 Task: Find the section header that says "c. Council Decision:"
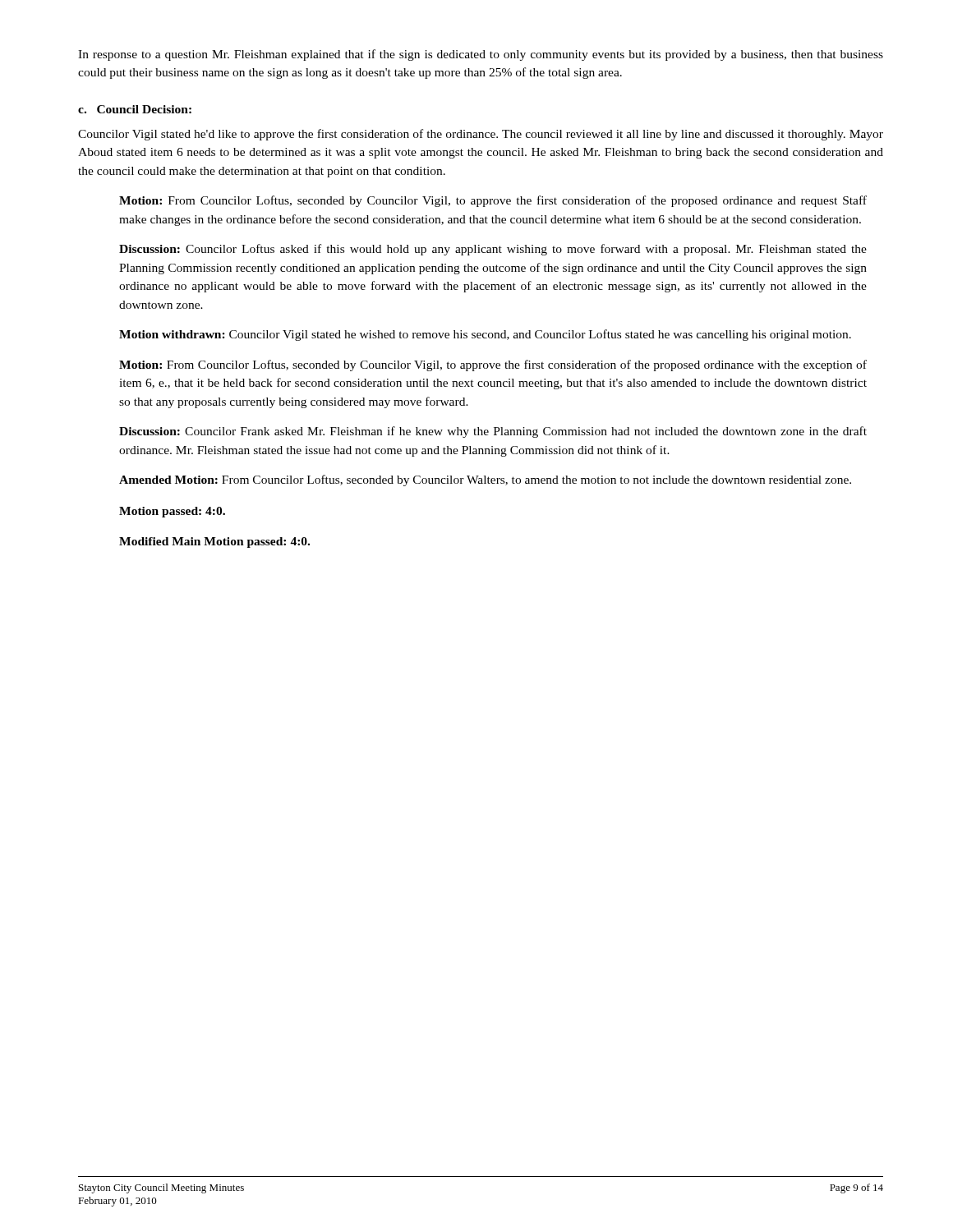coord(135,109)
